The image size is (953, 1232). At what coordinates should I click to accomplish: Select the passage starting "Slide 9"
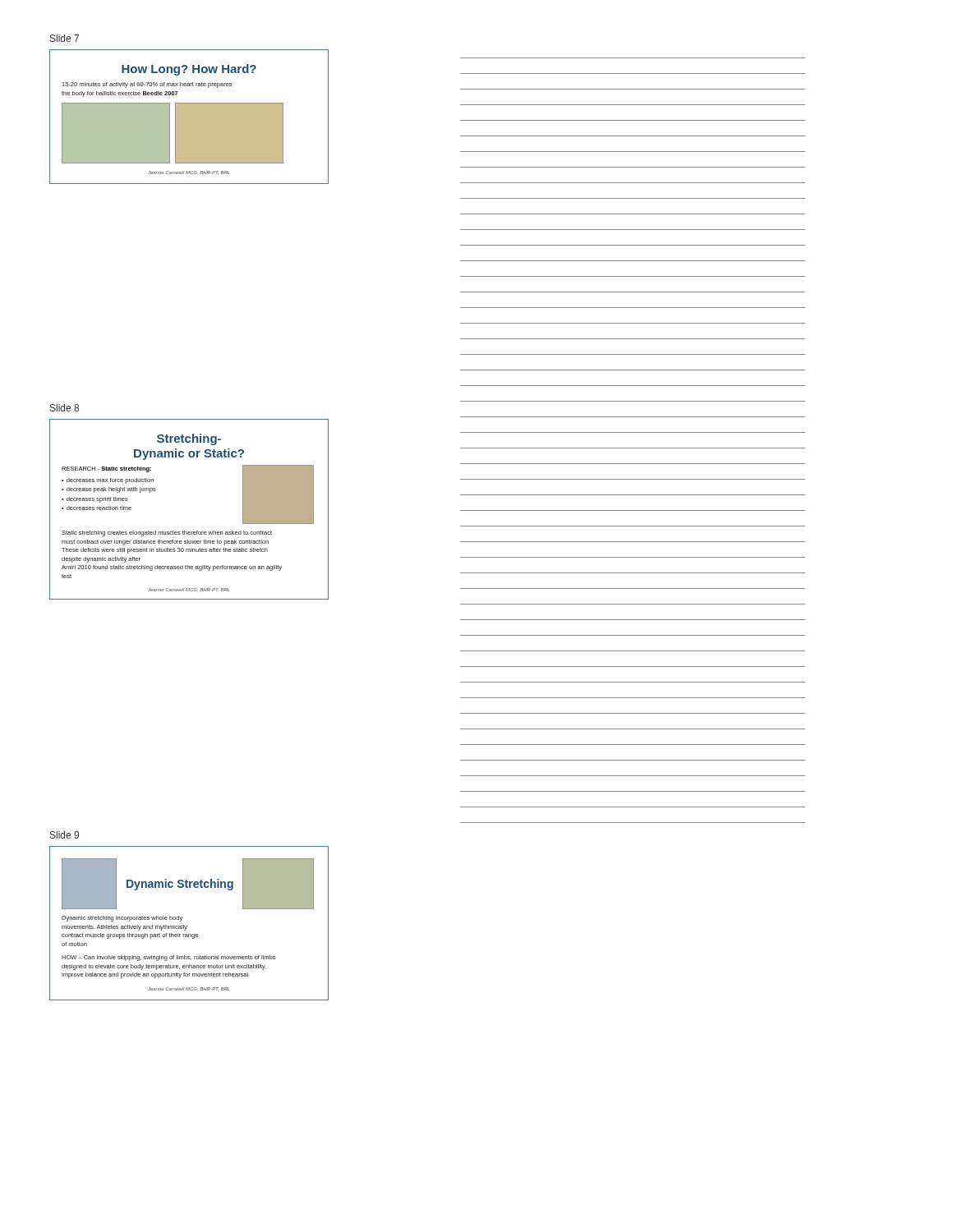point(64,835)
